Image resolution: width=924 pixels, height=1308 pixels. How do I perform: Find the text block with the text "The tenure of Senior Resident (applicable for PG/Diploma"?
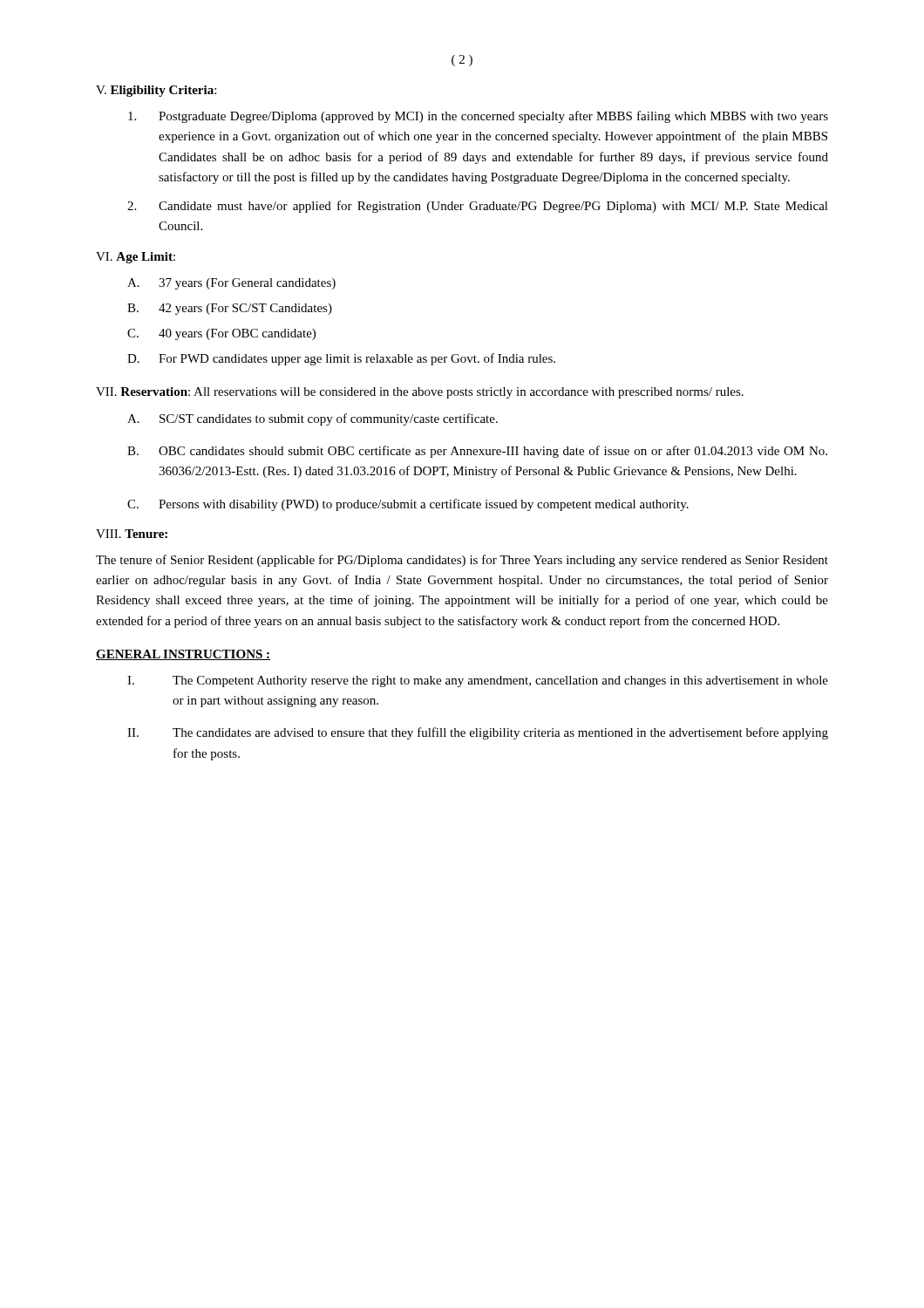point(462,590)
